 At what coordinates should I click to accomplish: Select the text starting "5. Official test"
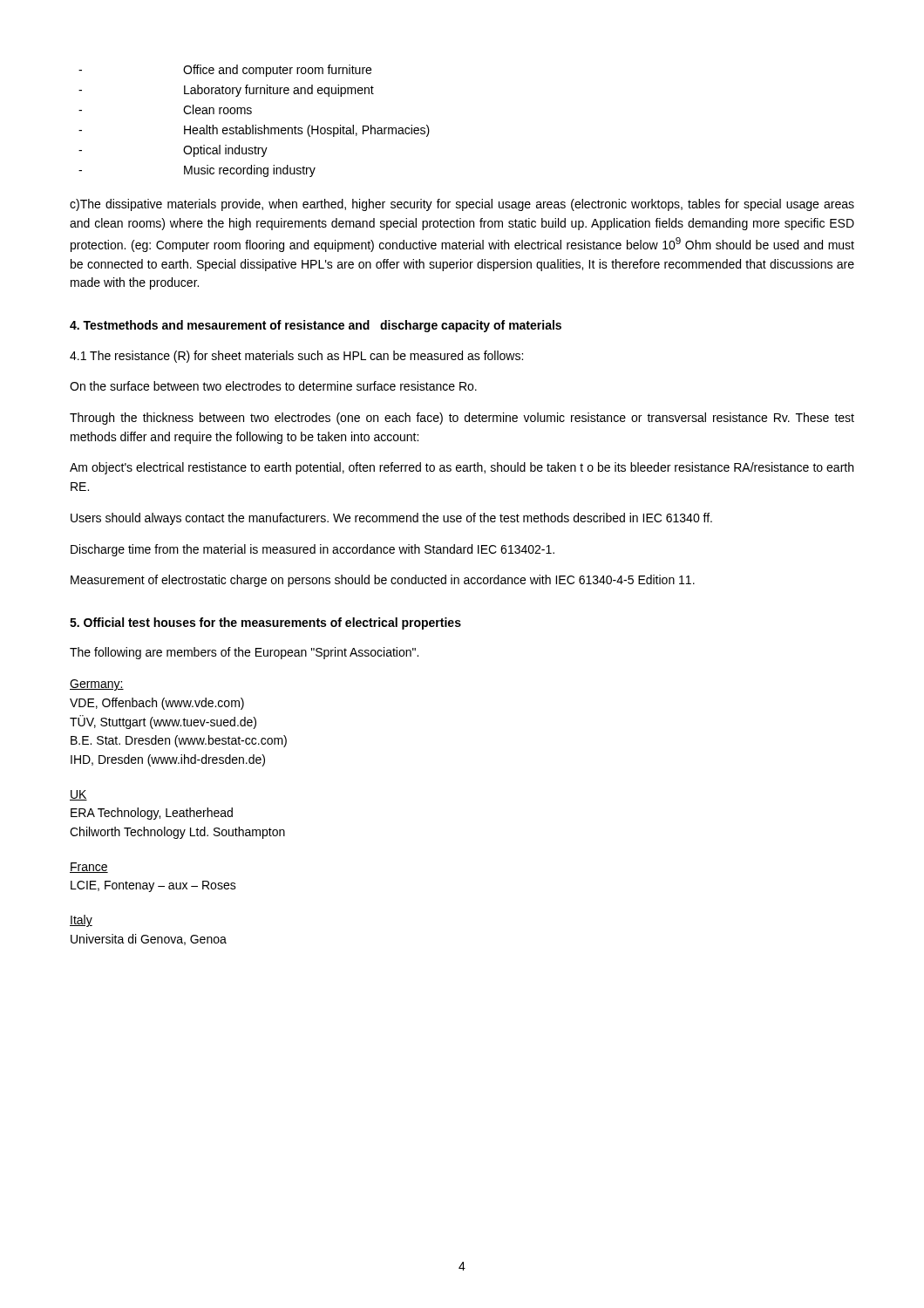coord(265,622)
